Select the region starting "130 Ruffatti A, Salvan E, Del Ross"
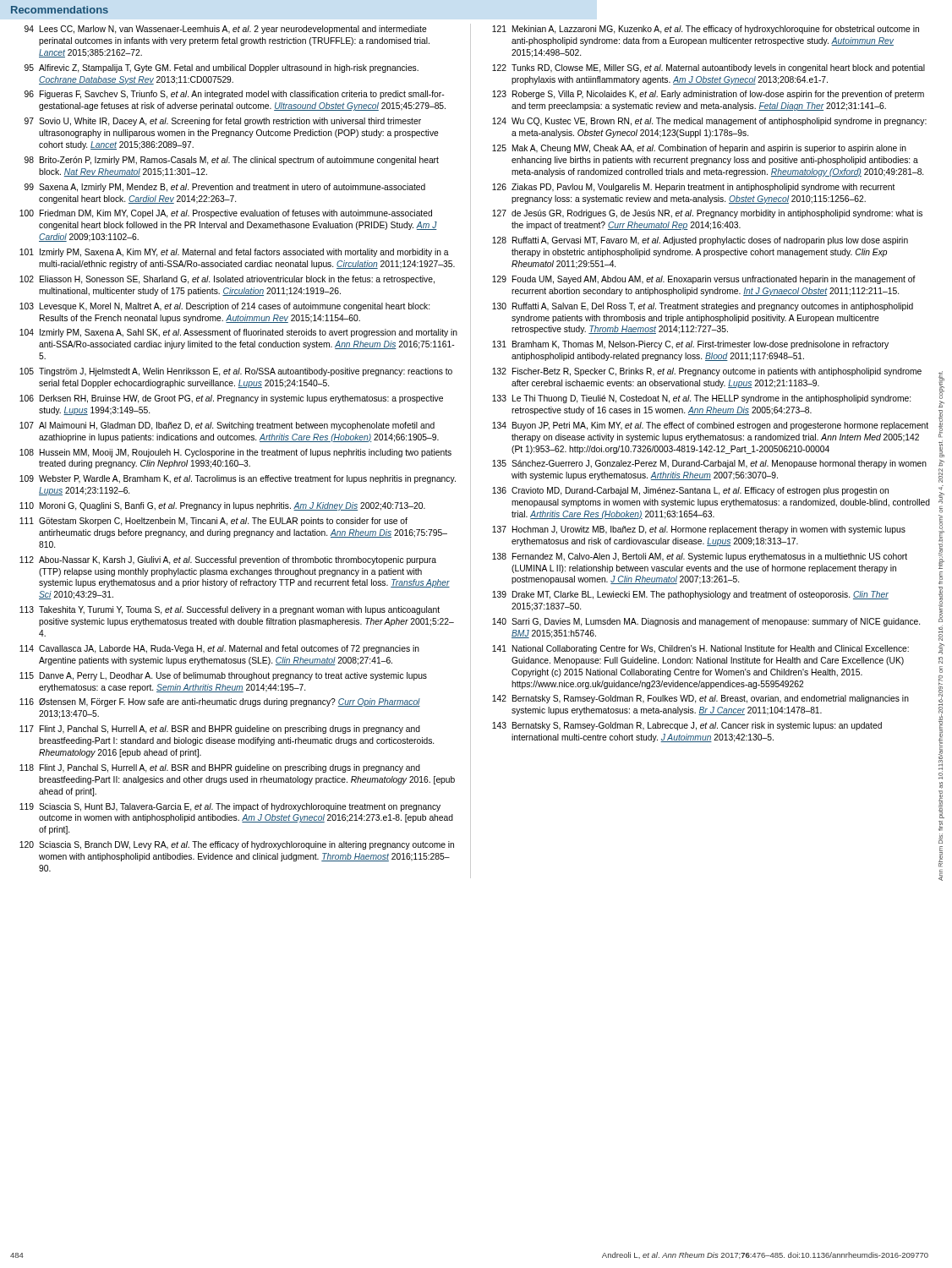952x1268 pixels. point(707,318)
